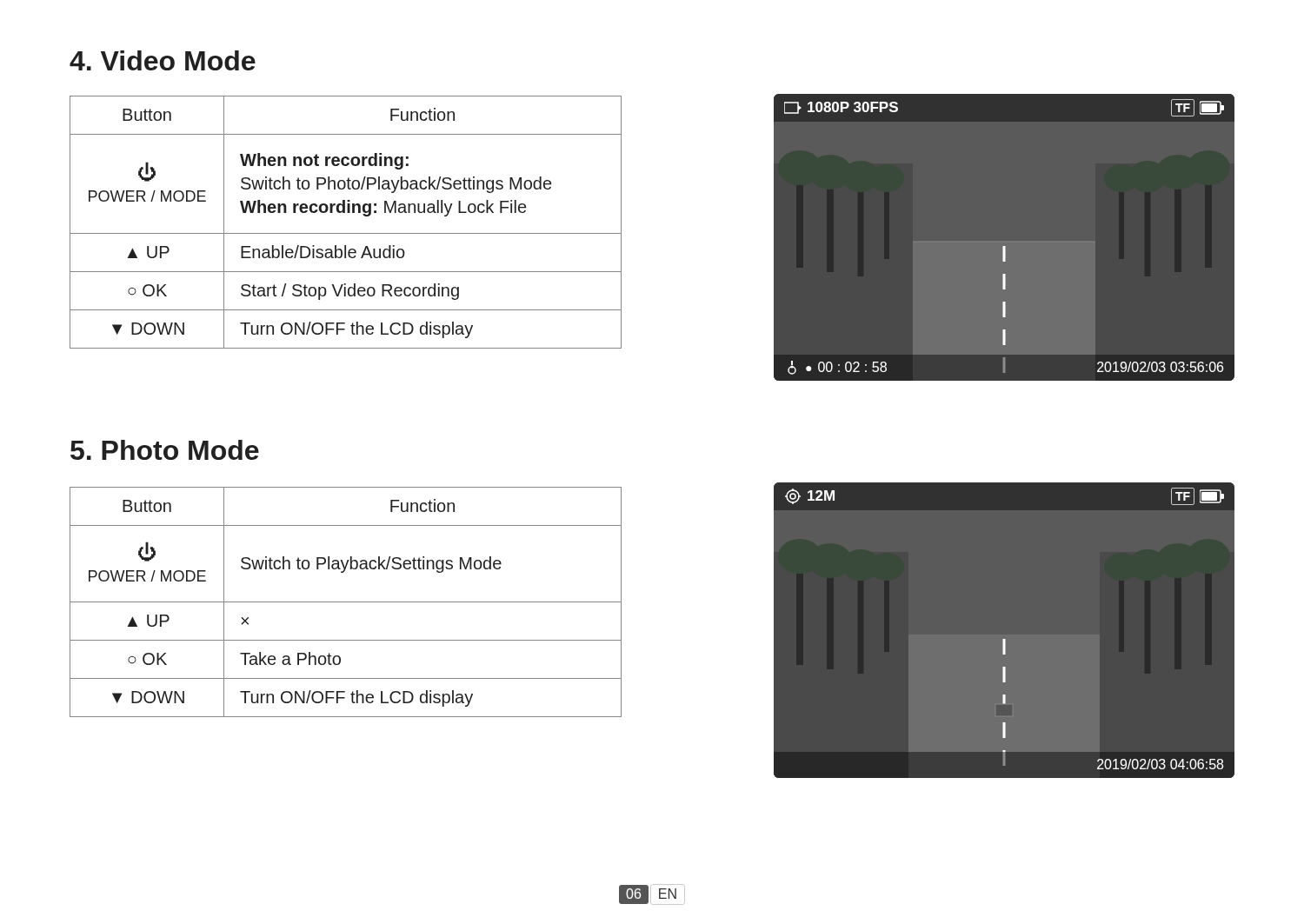1304x924 pixels.
Task: Click where it says "5. Photo Mode"
Action: tap(165, 450)
